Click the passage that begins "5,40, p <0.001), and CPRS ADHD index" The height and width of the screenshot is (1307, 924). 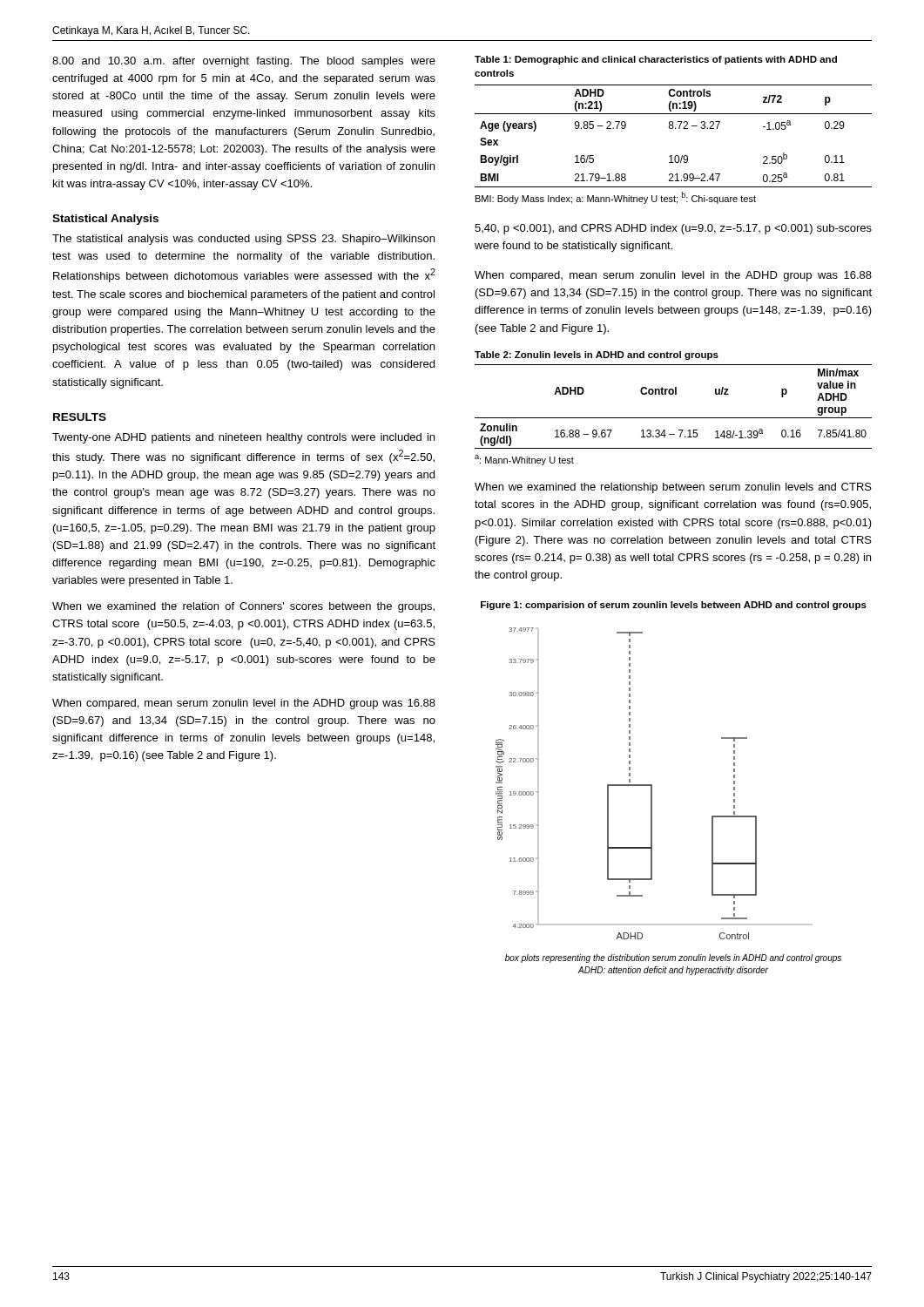point(673,237)
